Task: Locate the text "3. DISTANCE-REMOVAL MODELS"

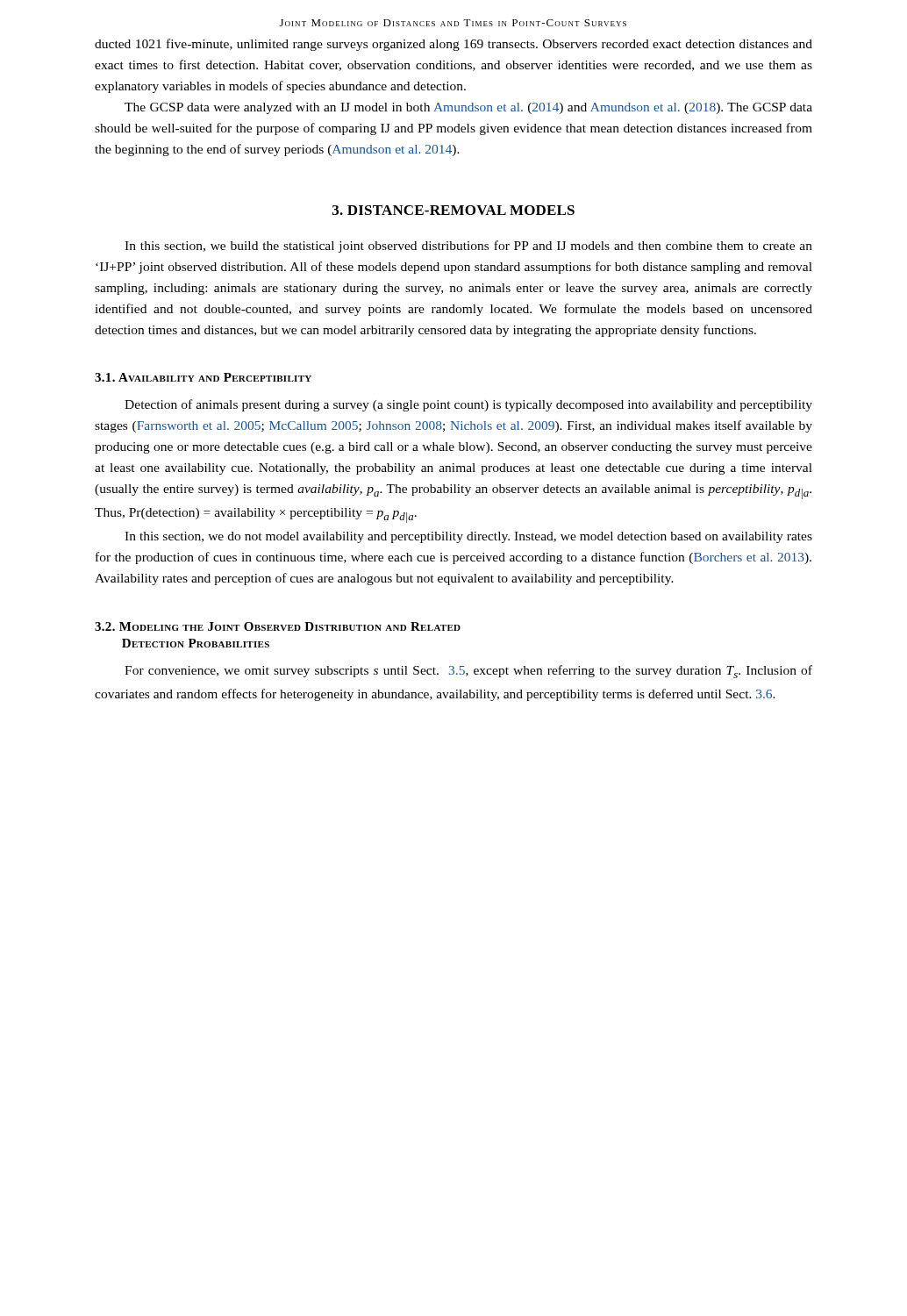Action: point(454,210)
